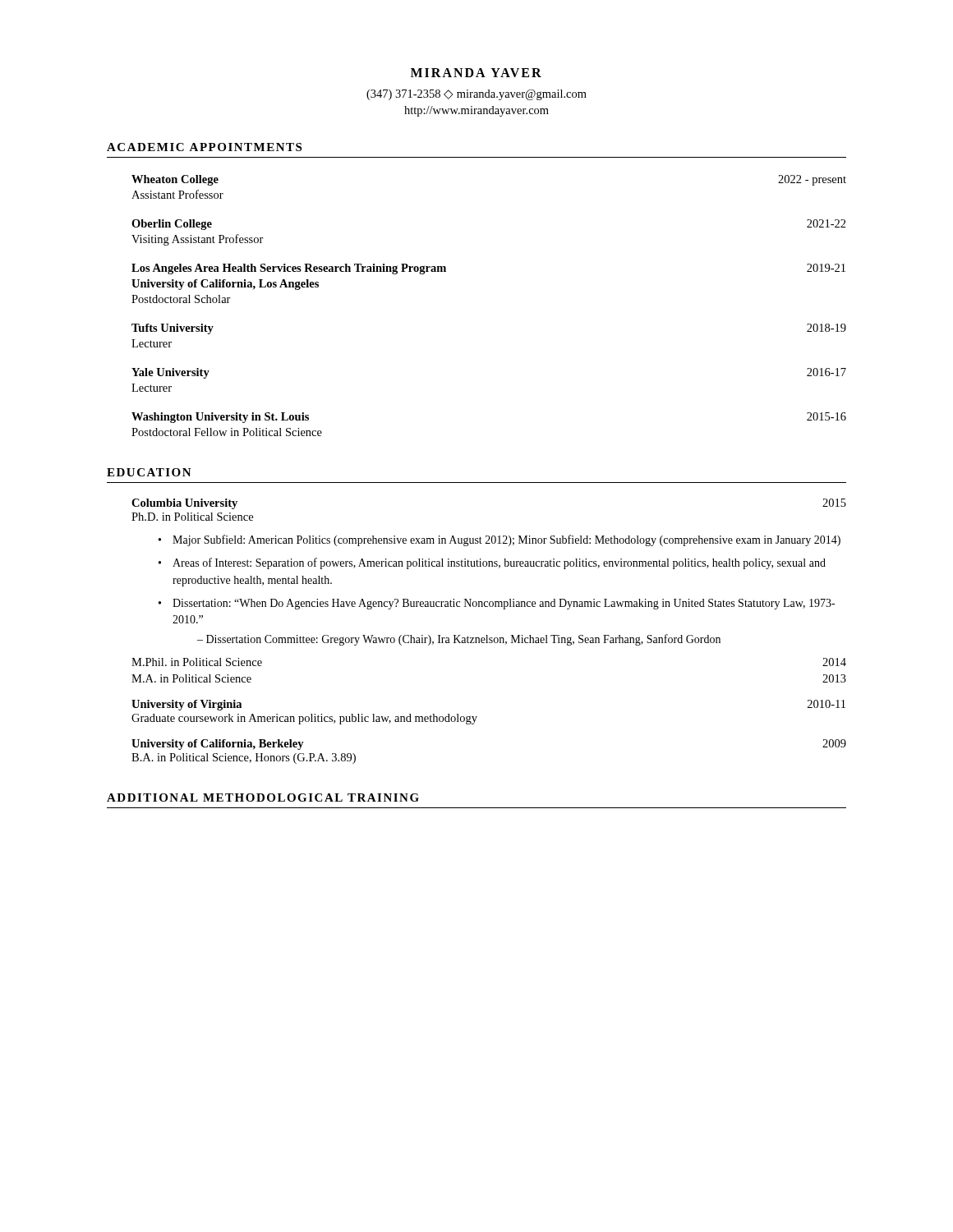The height and width of the screenshot is (1232, 953).
Task: Click on the text block containing "Dissertation Committee: Gregory"
Action: click(463, 640)
